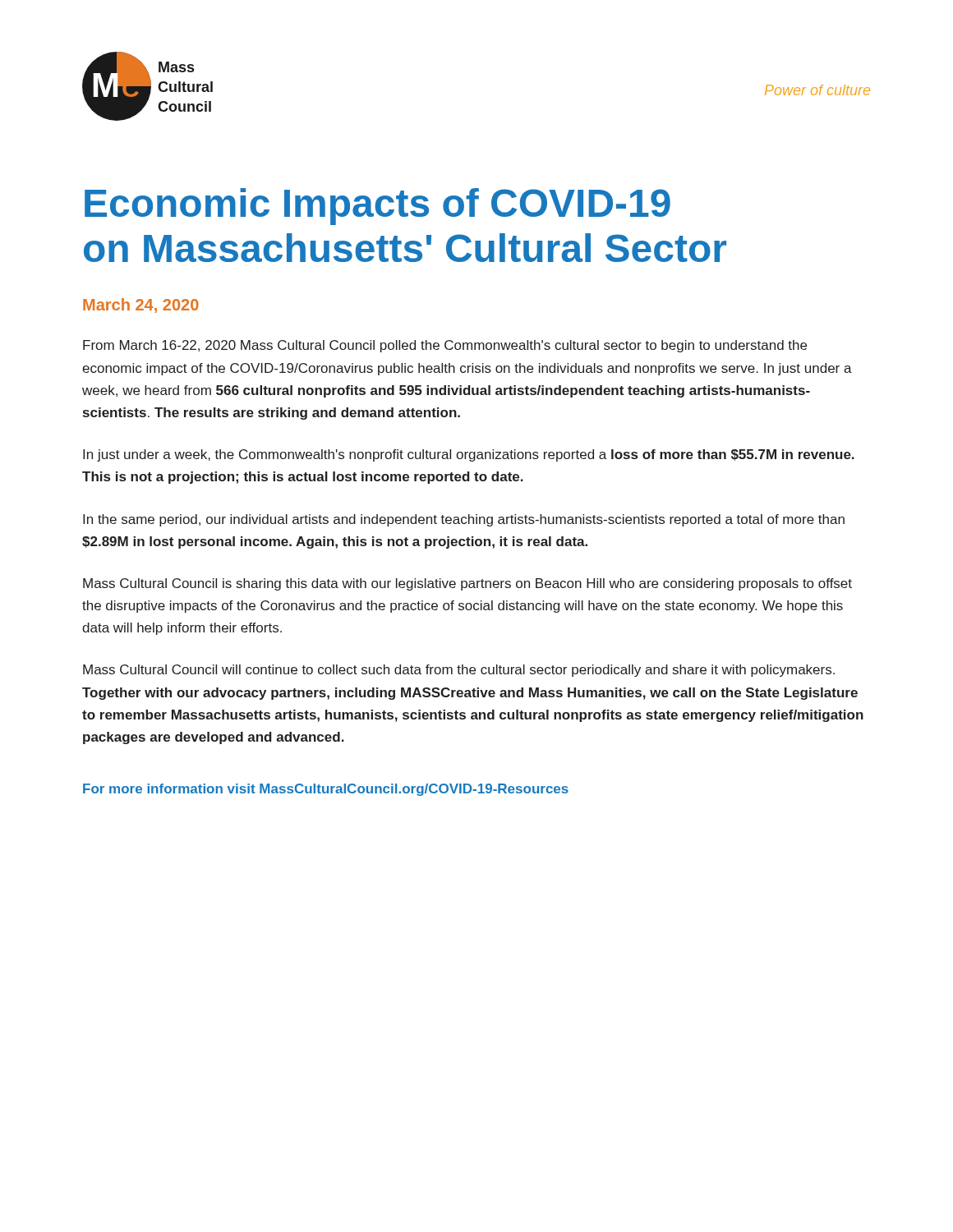The width and height of the screenshot is (953, 1232).
Task: Click the passage that begins "Mass Cultural Council will"
Action: [x=473, y=704]
